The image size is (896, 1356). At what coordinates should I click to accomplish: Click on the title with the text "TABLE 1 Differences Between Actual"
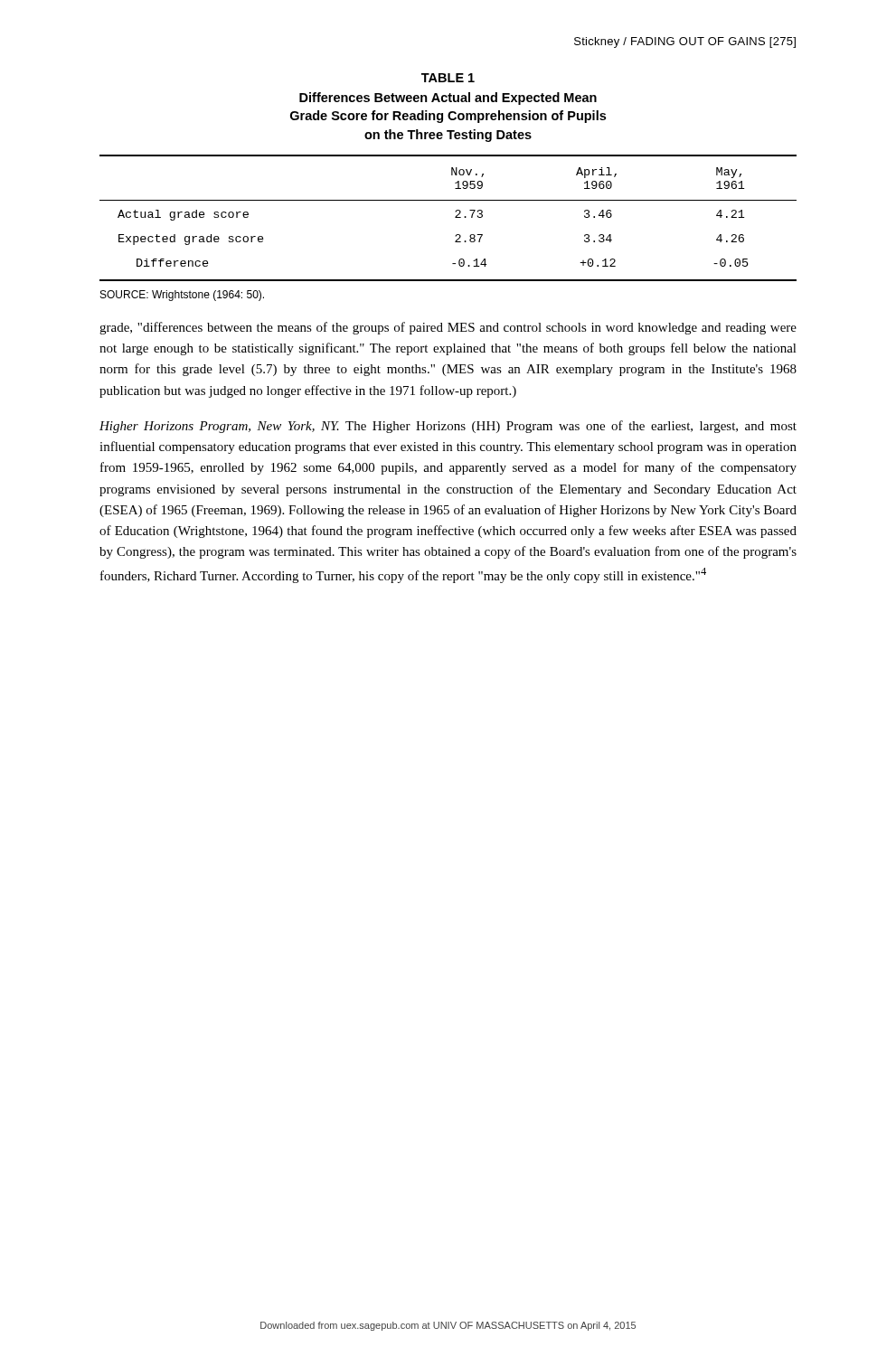coord(448,107)
